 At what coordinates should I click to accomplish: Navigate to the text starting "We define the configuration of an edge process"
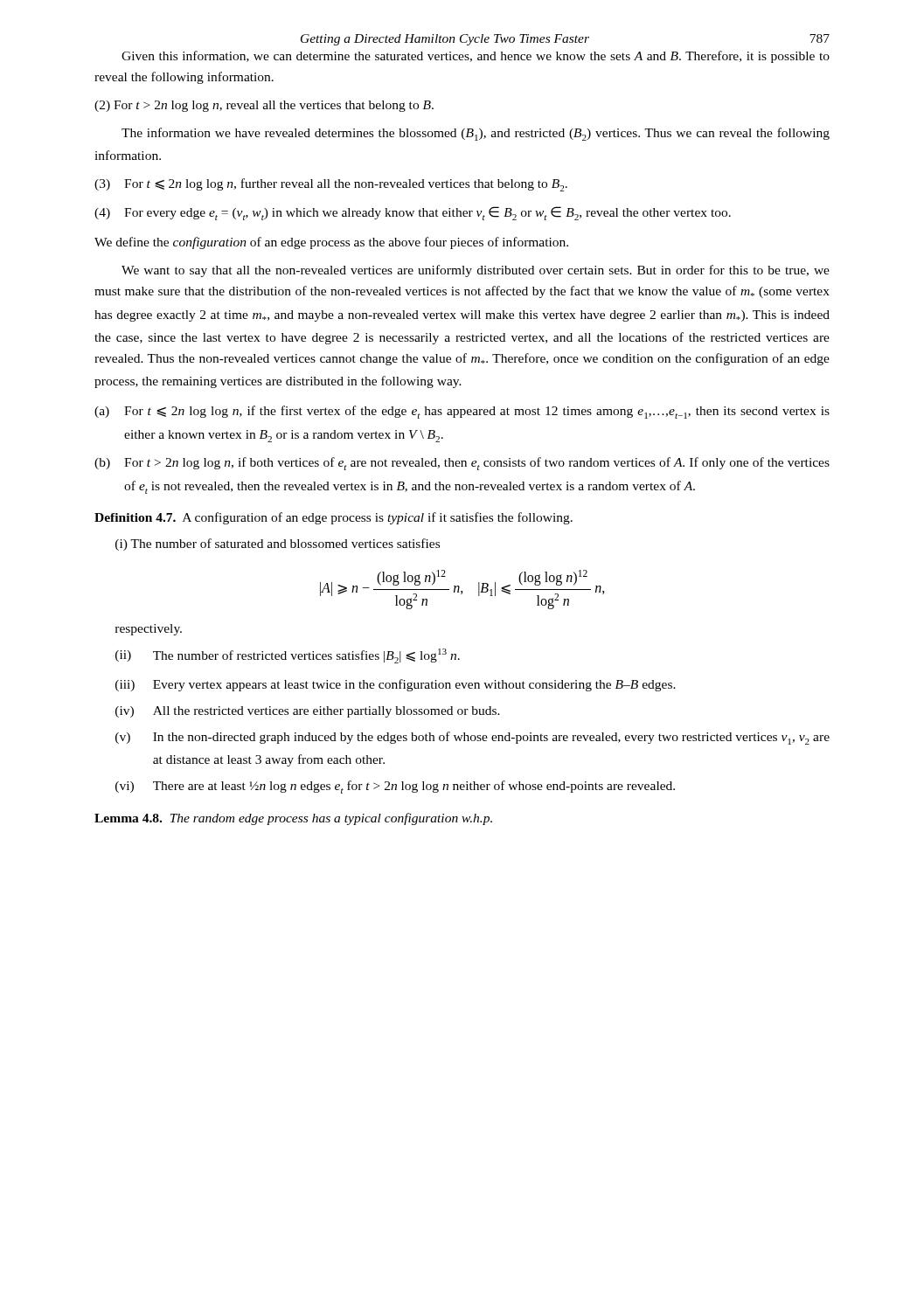pyautogui.click(x=462, y=242)
